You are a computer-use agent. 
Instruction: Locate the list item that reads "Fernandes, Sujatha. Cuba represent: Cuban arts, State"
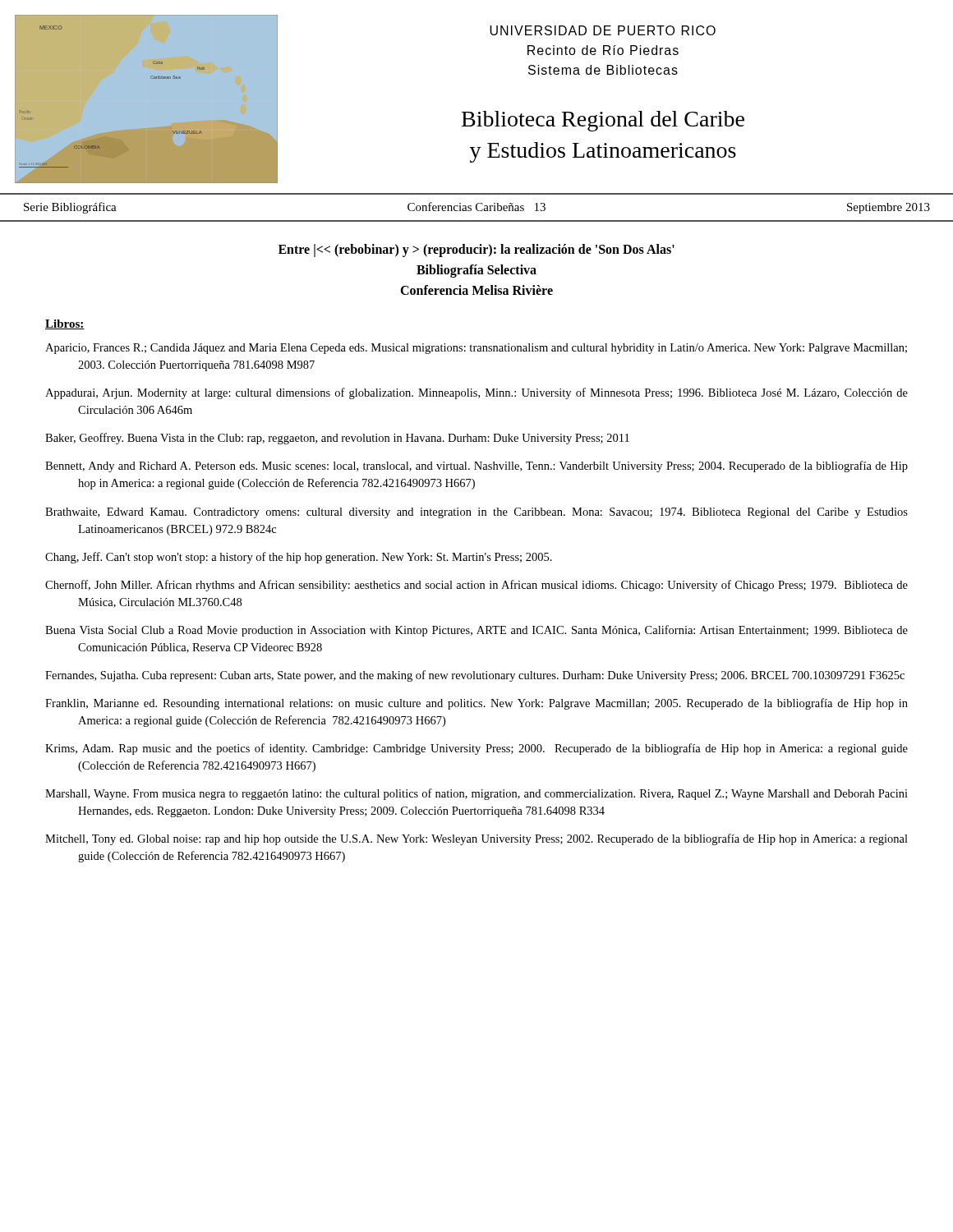tap(475, 675)
